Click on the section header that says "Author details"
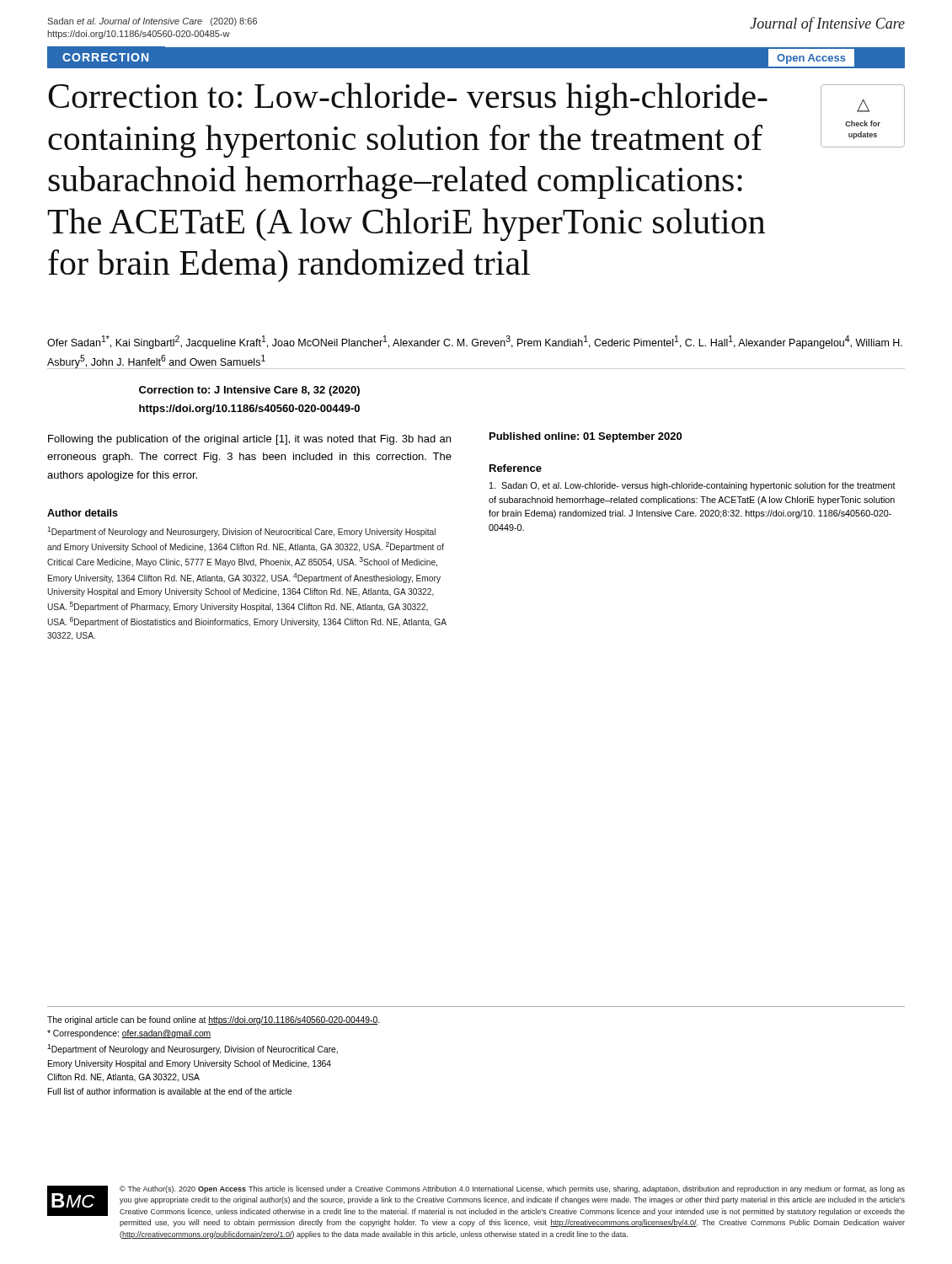952x1264 pixels. pyautogui.click(x=83, y=513)
